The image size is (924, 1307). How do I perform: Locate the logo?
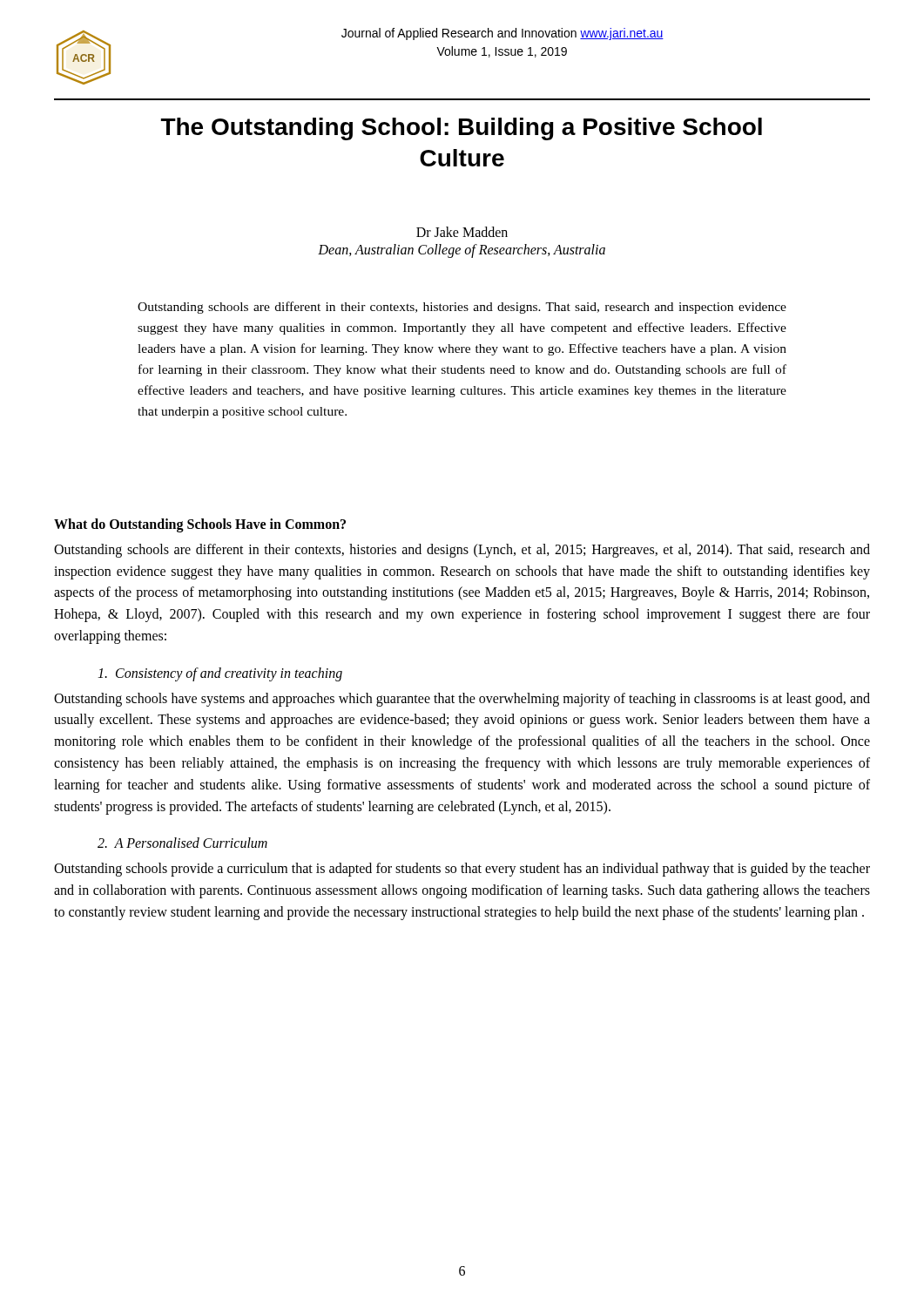pyautogui.click(x=85, y=59)
